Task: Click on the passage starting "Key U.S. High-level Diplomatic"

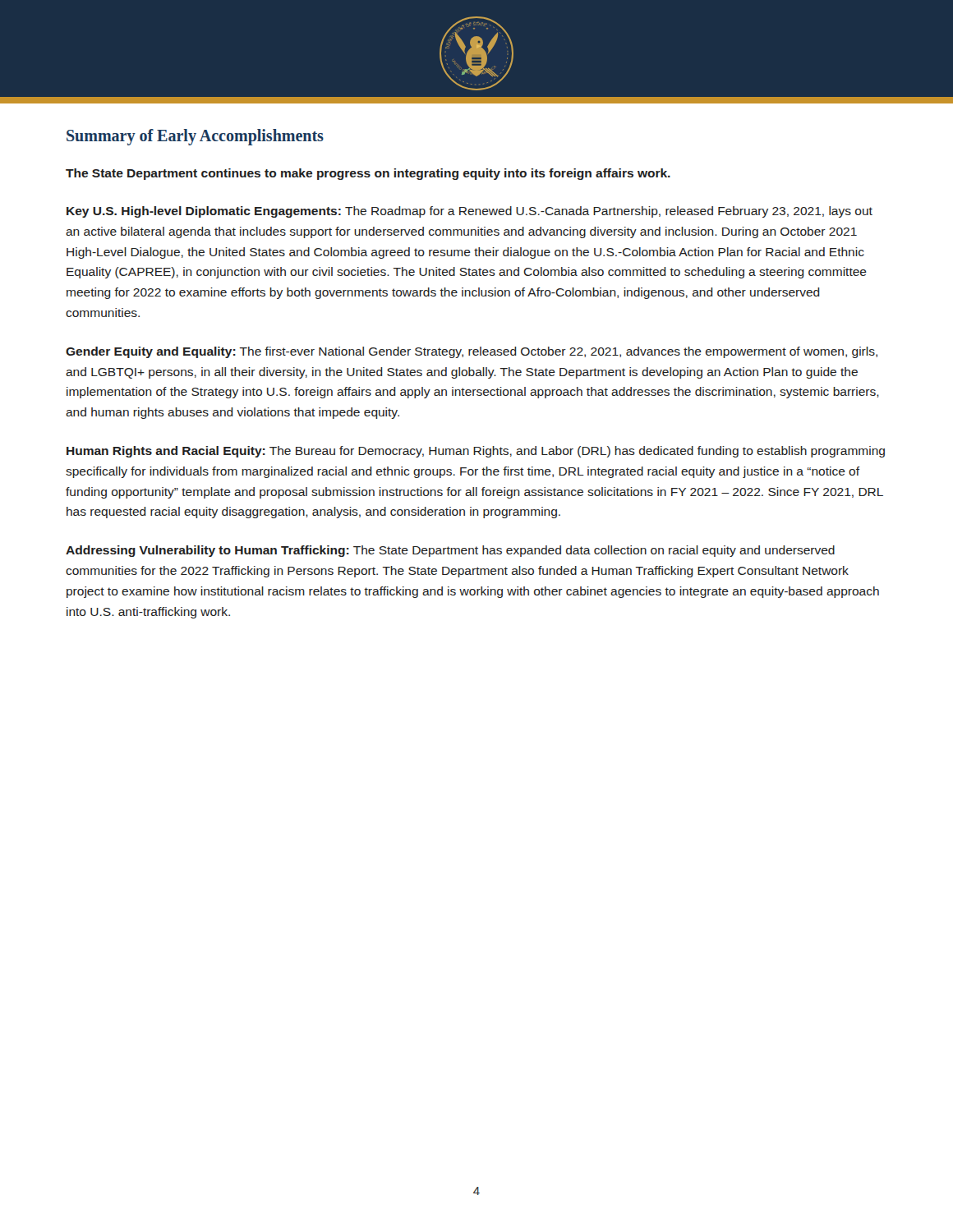Action: pyautogui.click(x=469, y=262)
